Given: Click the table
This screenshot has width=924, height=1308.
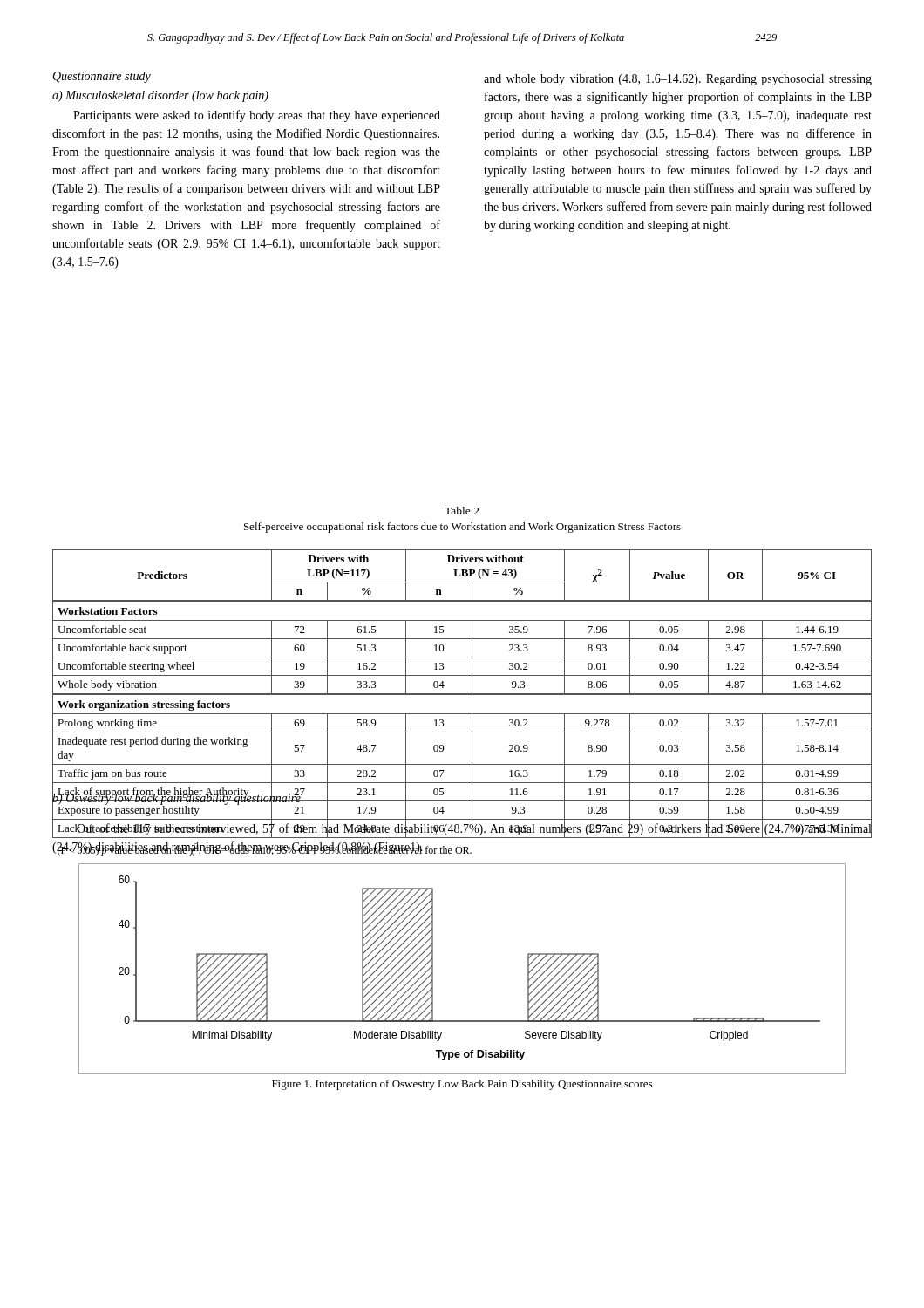Looking at the screenshot, I should [462, 704].
